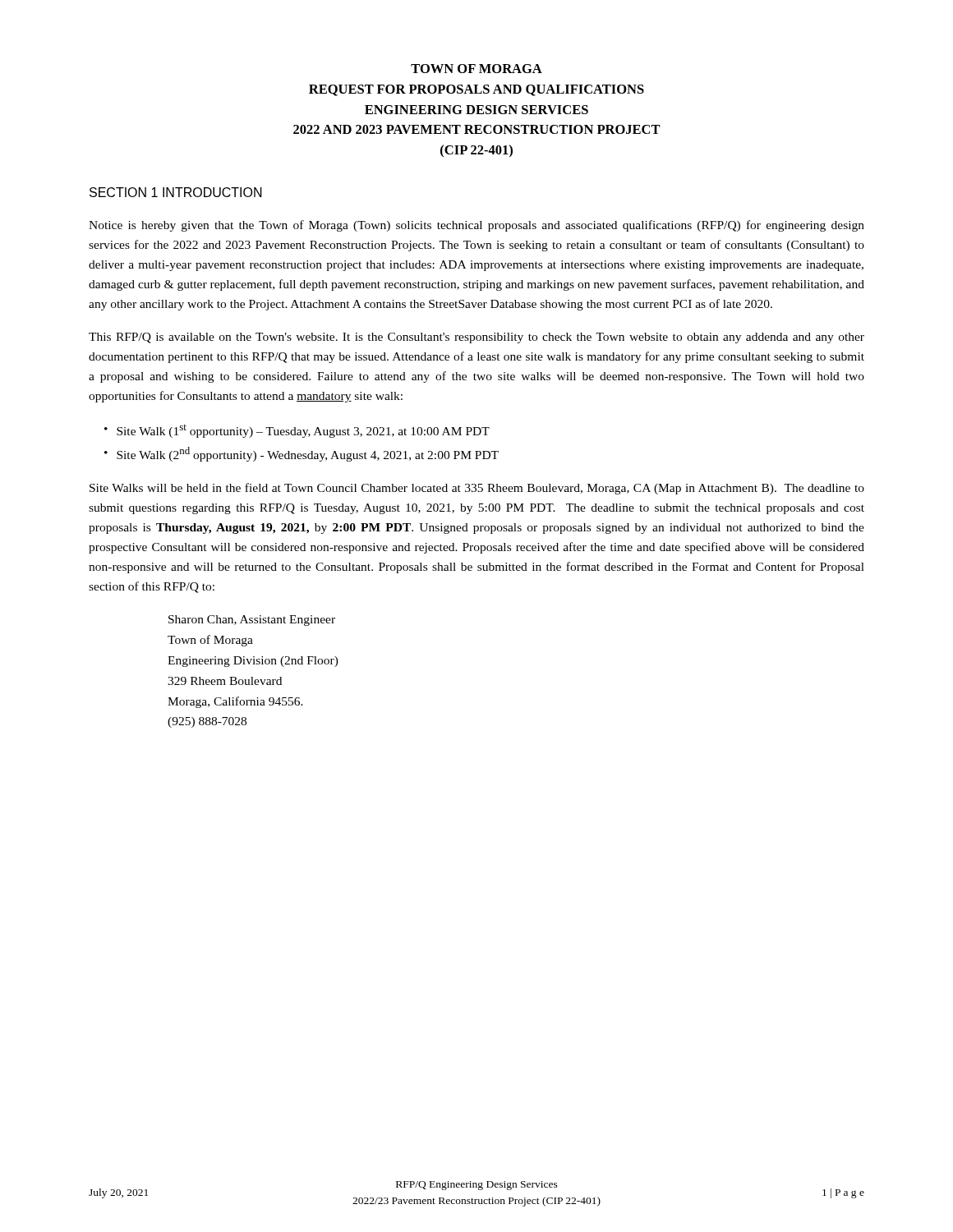Viewport: 953px width, 1232px height.
Task: Locate the text block starting "Sharon Chan, Assistant Engineer Town of Moraga"
Action: click(253, 670)
